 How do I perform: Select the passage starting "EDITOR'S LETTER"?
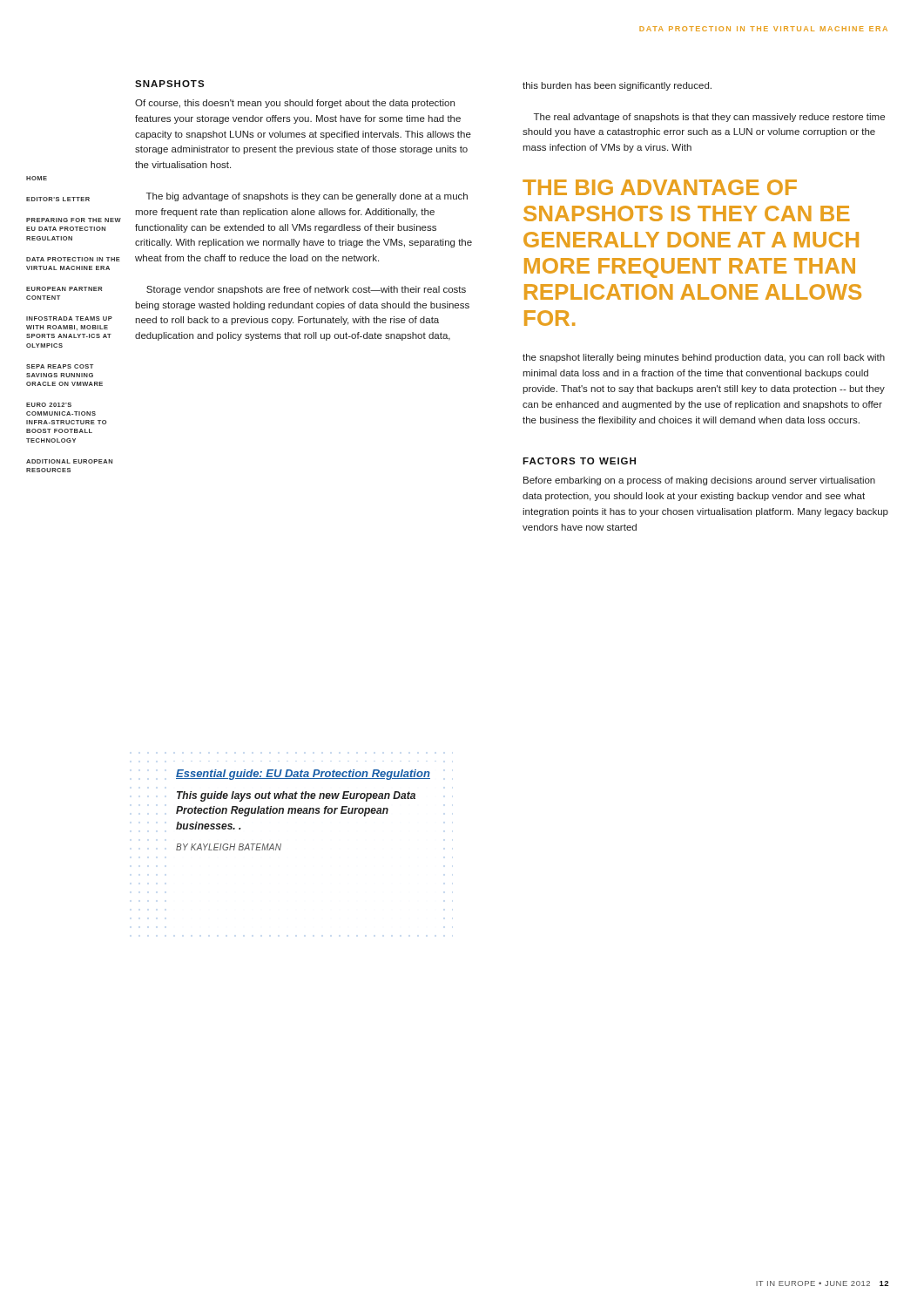(x=58, y=199)
